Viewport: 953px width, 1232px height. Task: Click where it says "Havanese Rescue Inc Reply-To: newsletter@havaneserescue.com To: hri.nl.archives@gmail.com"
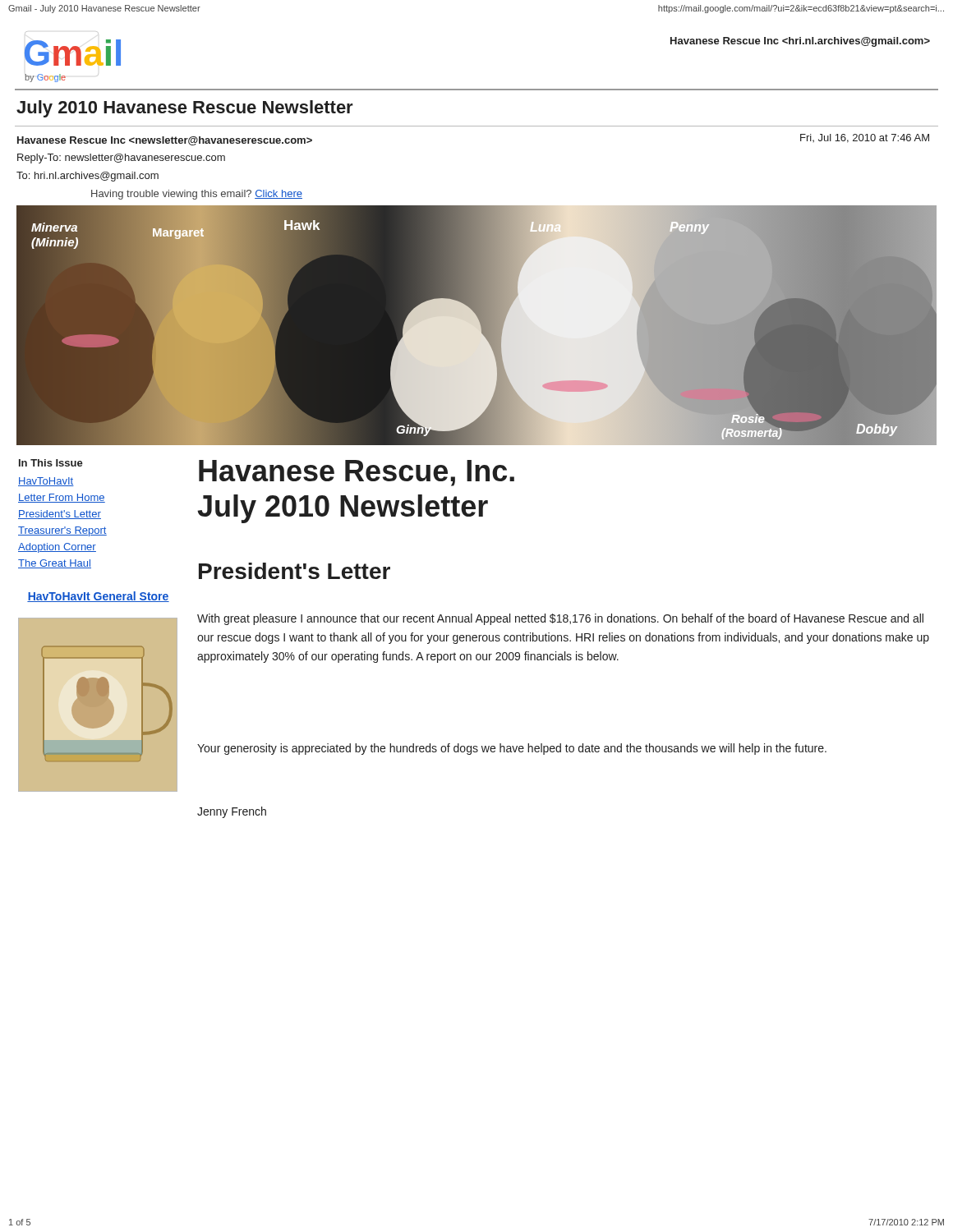[x=164, y=158]
